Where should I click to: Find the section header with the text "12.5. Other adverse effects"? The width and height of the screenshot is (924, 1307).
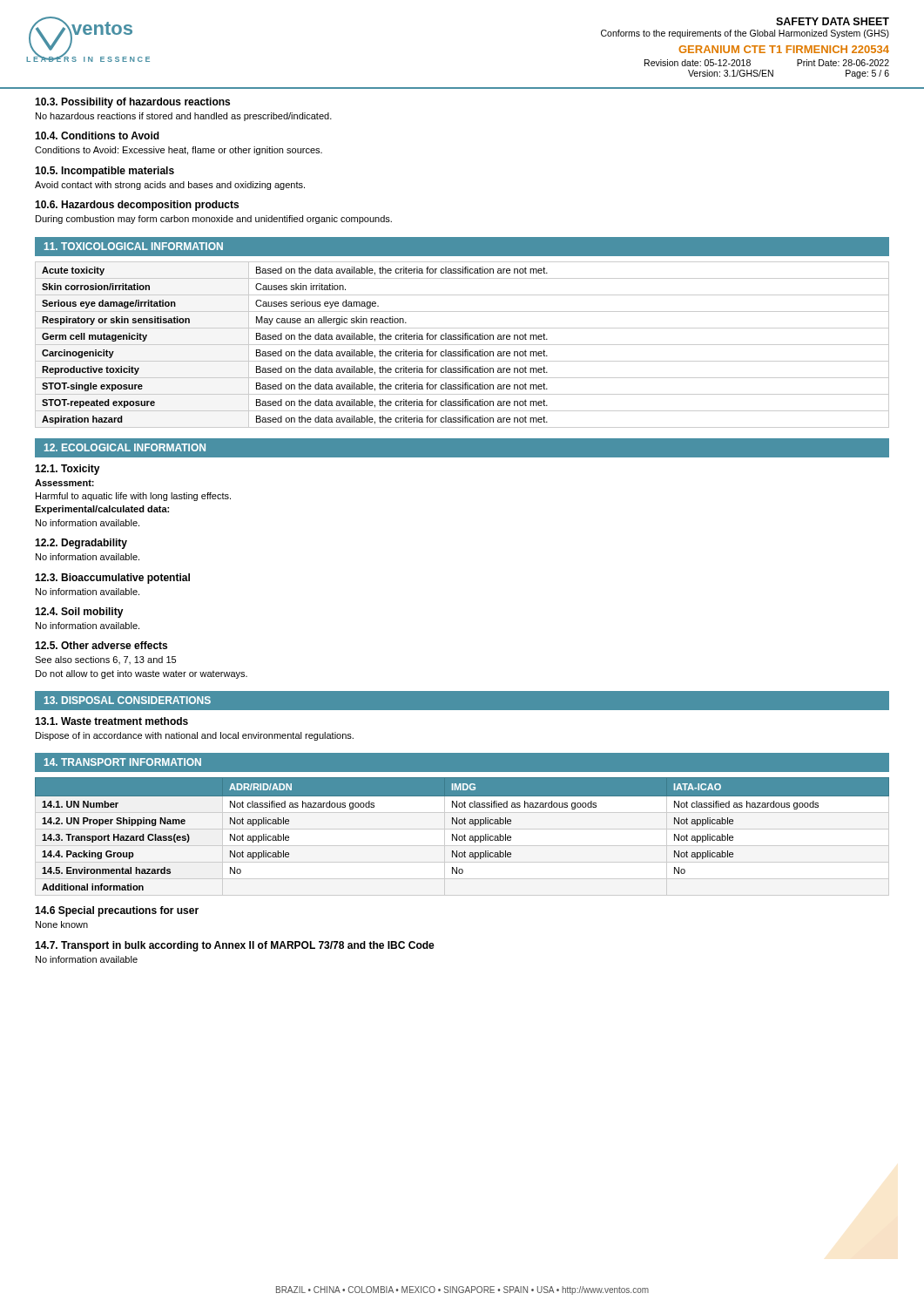[101, 646]
